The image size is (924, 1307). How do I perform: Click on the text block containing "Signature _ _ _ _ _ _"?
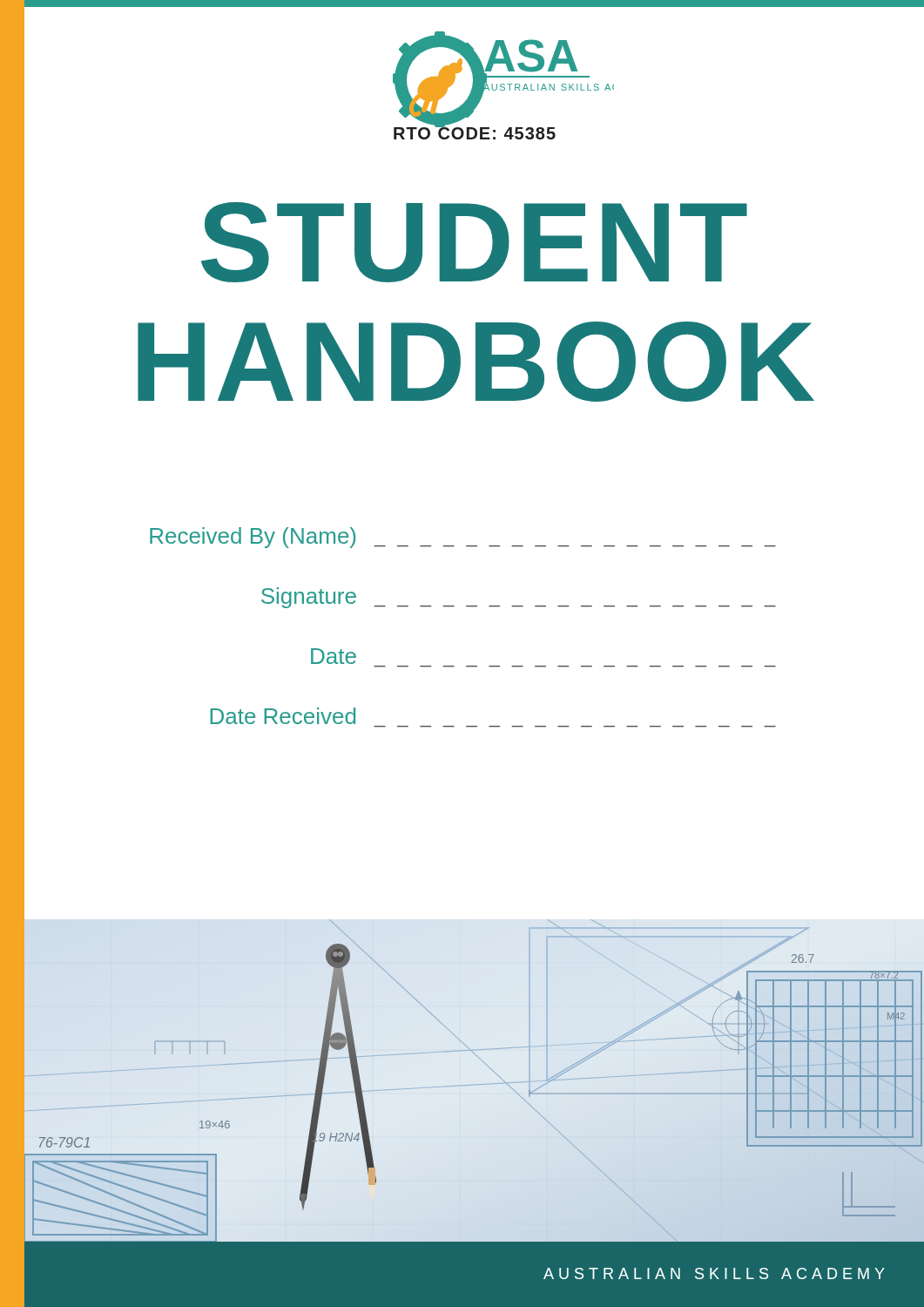click(x=455, y=596)
